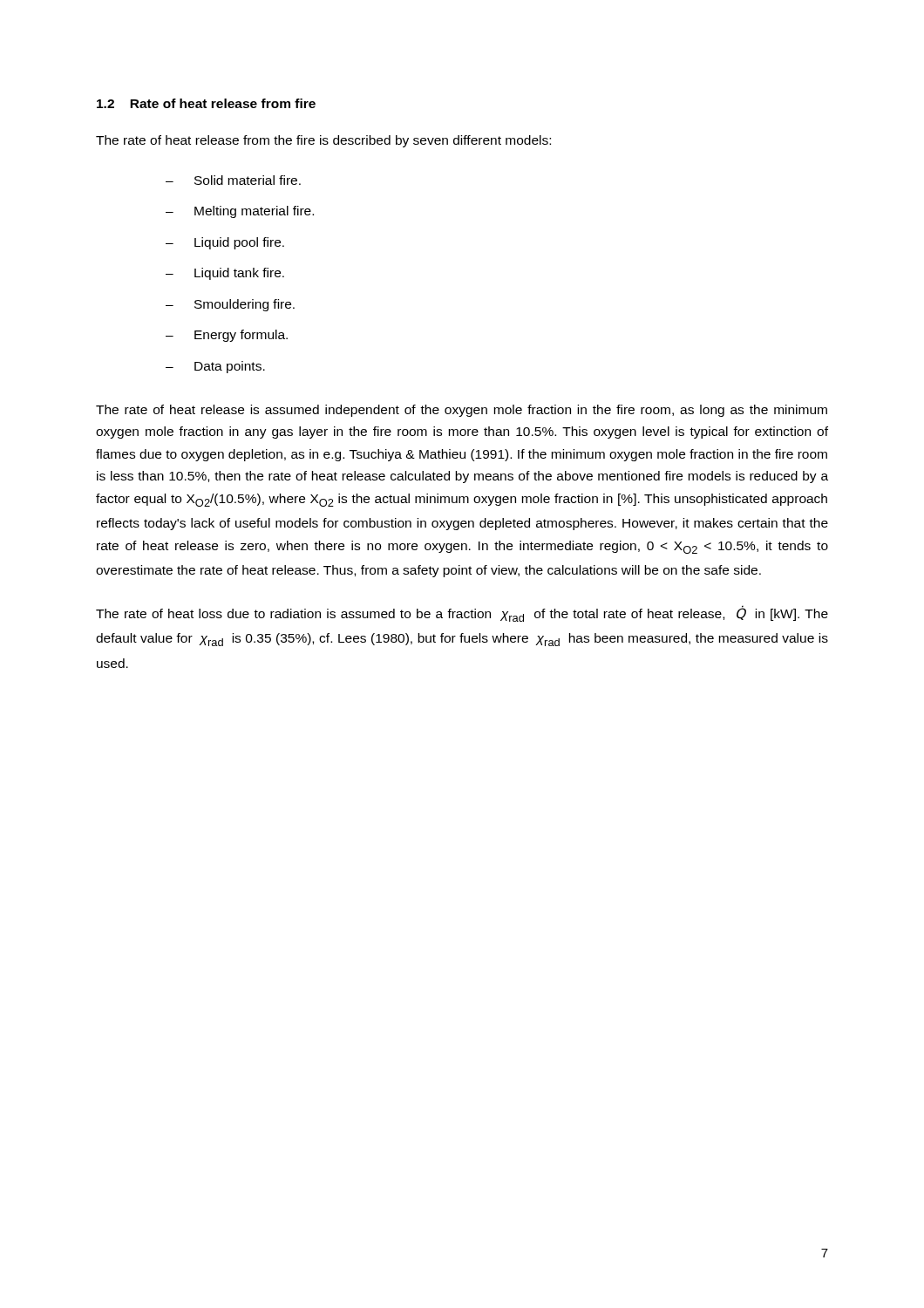Locate the text "–Solid material fire."
The image size is (924, 1308).
coord(234,180)
